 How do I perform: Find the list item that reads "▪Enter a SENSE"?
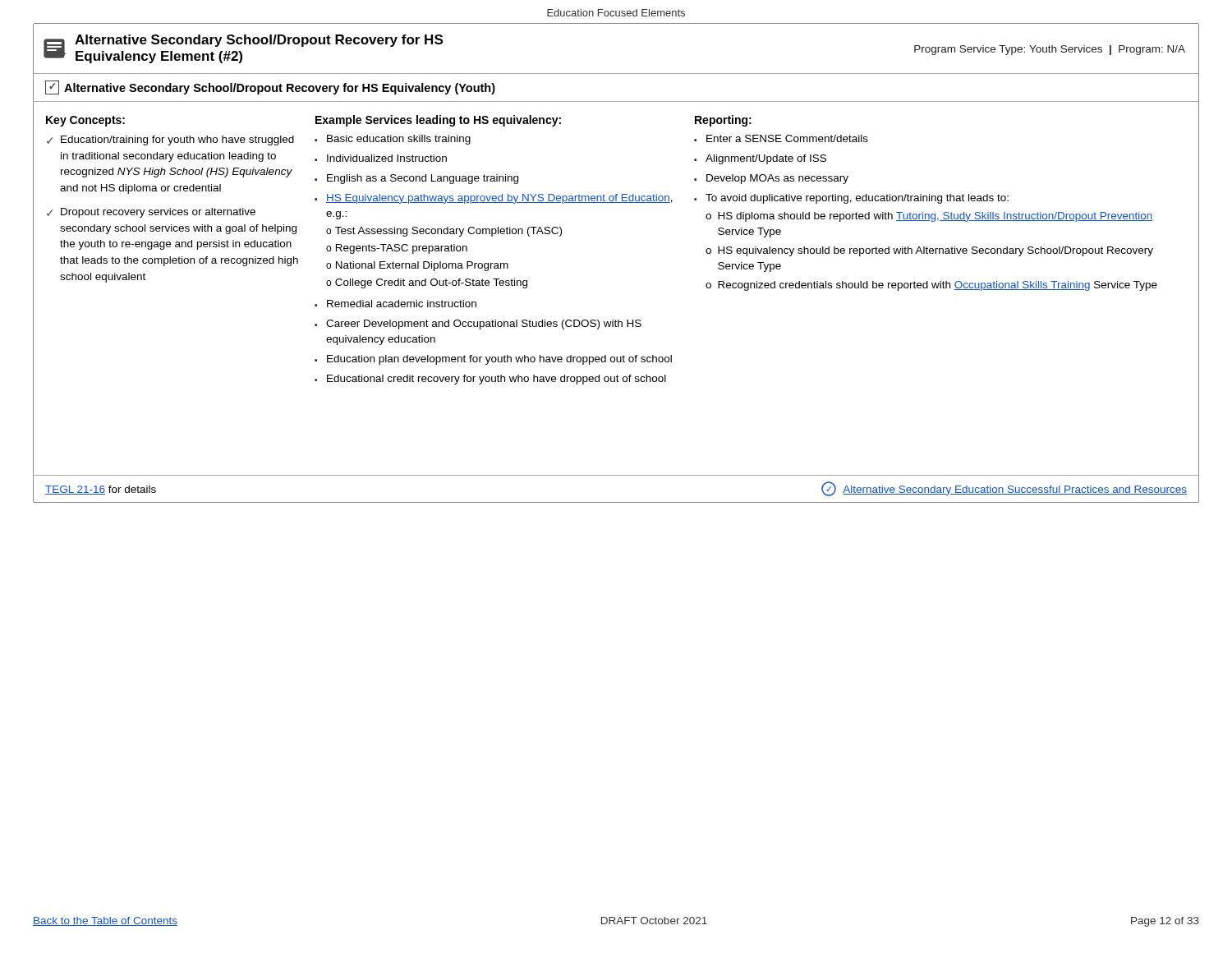coord(781,139)
